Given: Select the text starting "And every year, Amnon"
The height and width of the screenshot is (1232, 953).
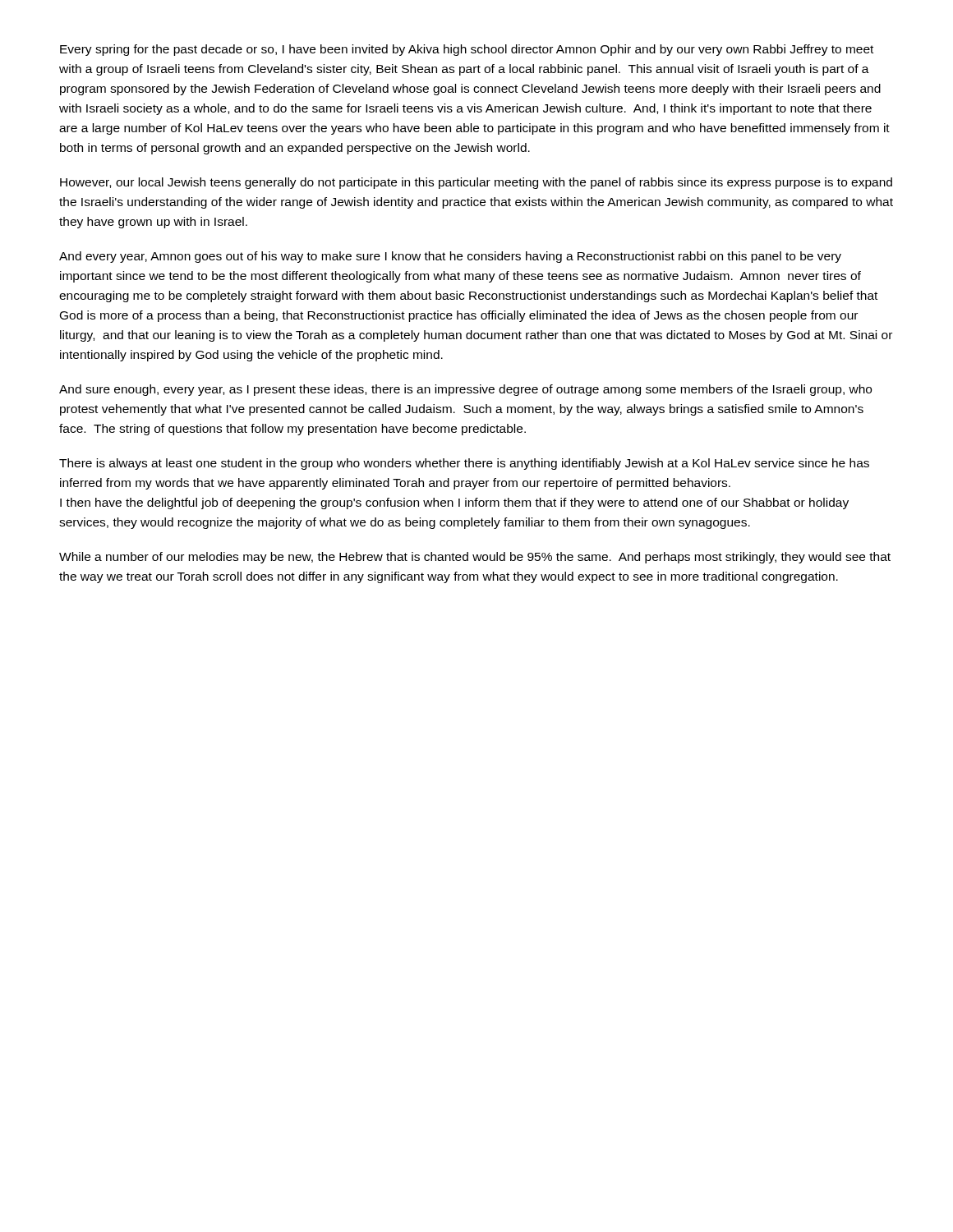Looking at the screenshot, I should pyautogui.click(x=476, y=305).
